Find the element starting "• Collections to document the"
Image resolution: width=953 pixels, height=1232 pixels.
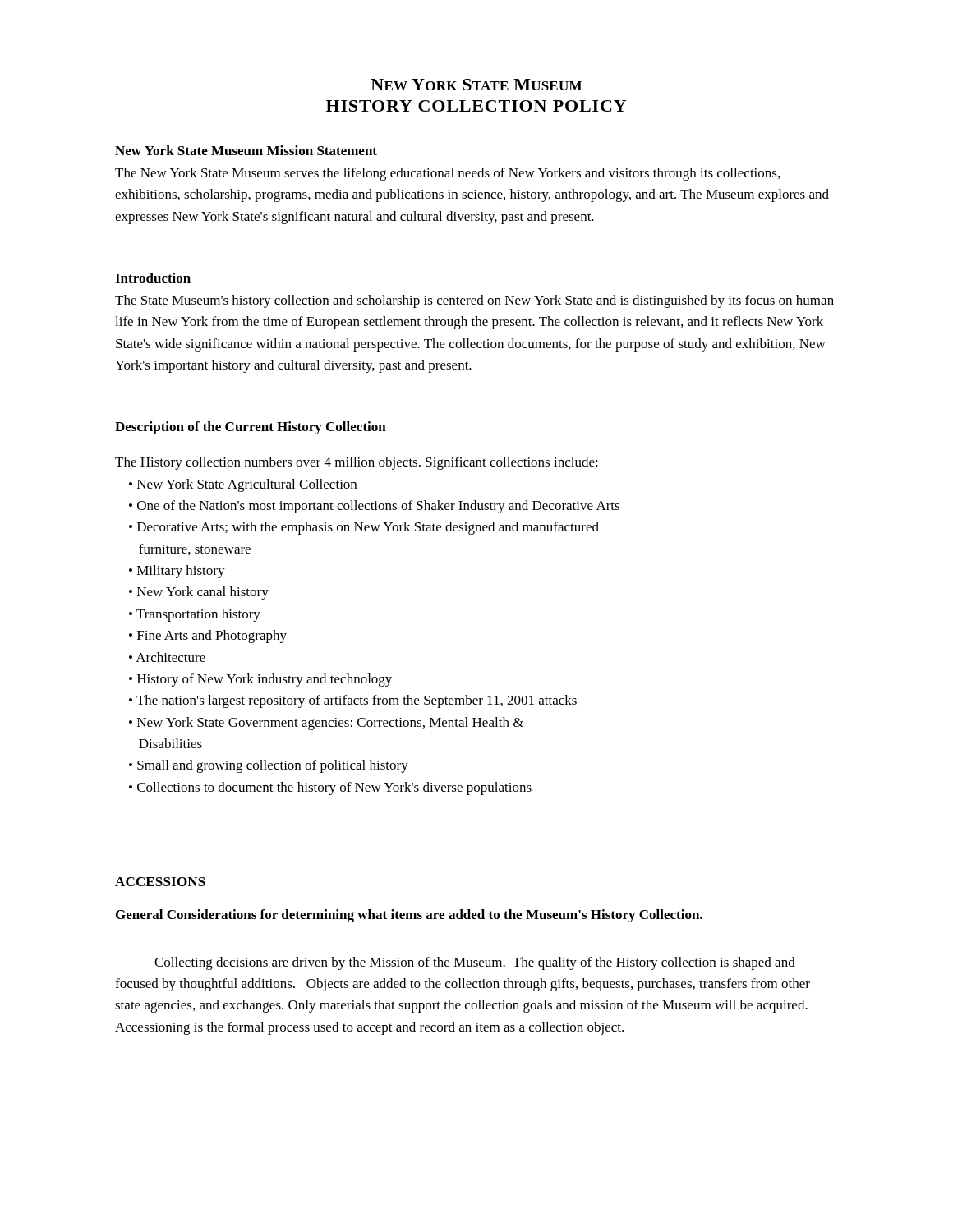(x=330, y=787)
